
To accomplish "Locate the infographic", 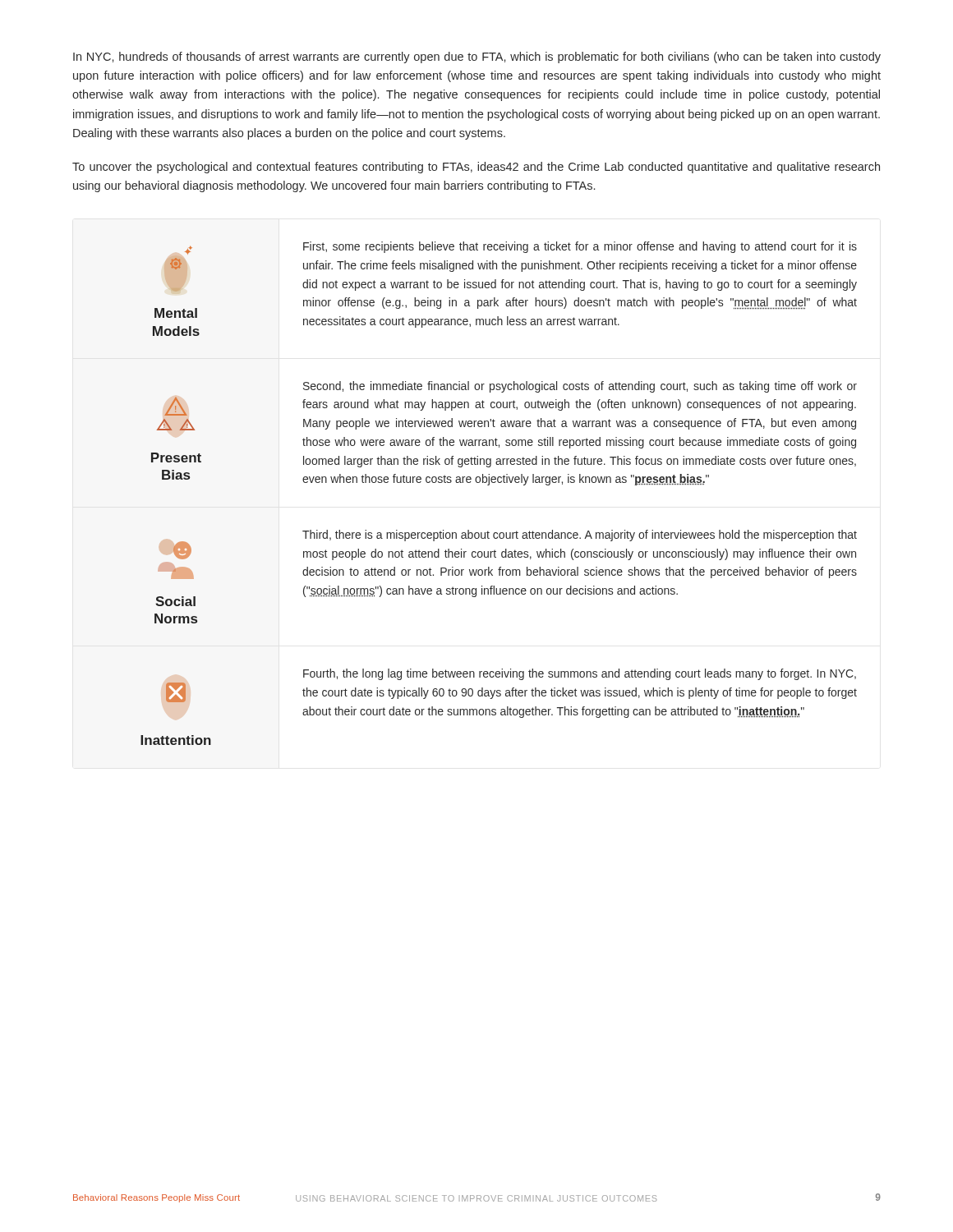I will pyautogui.click(x=476, y=494).
